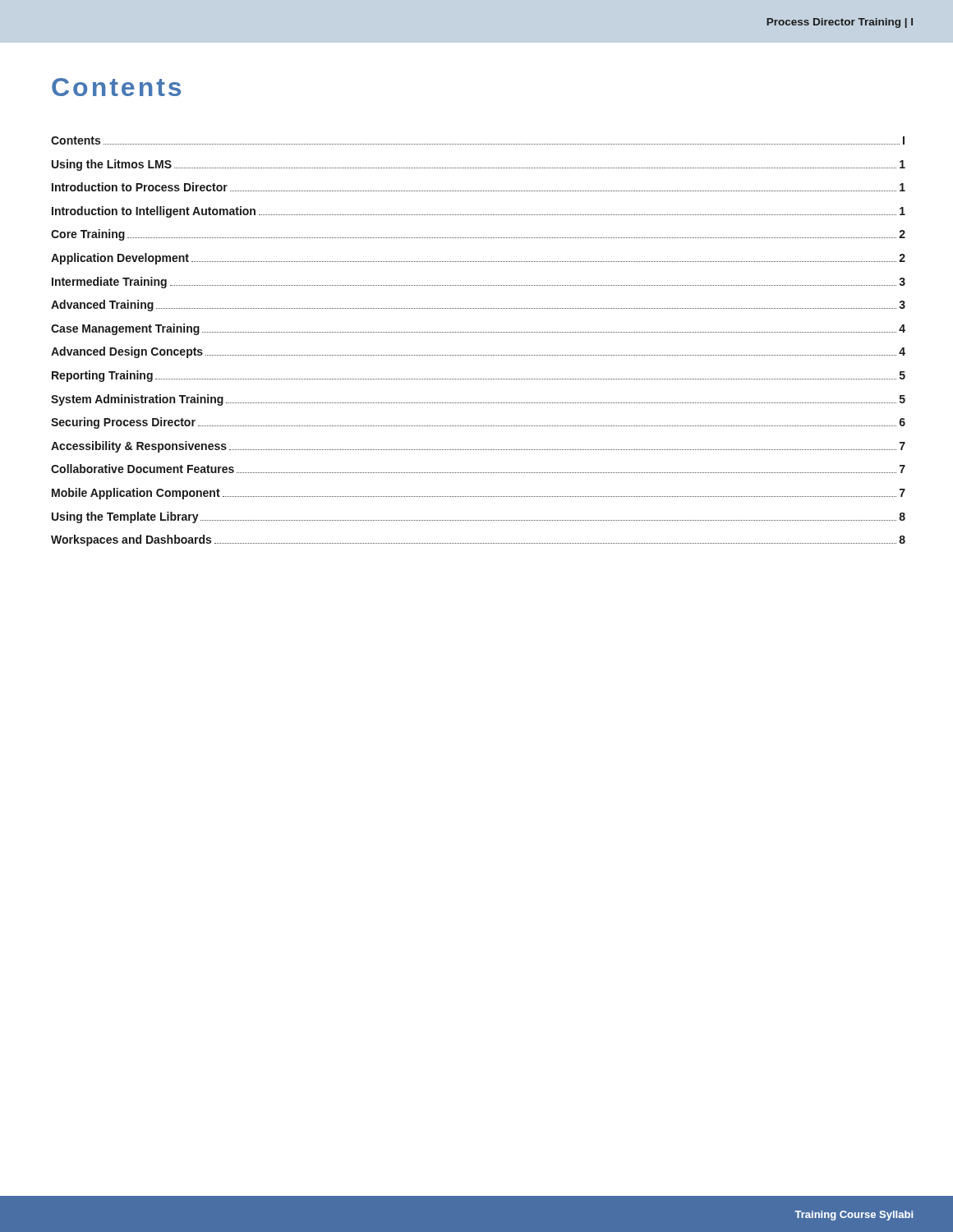
Task: Click on the list item with the text "Core Training 2"
Action: point(478,235)
